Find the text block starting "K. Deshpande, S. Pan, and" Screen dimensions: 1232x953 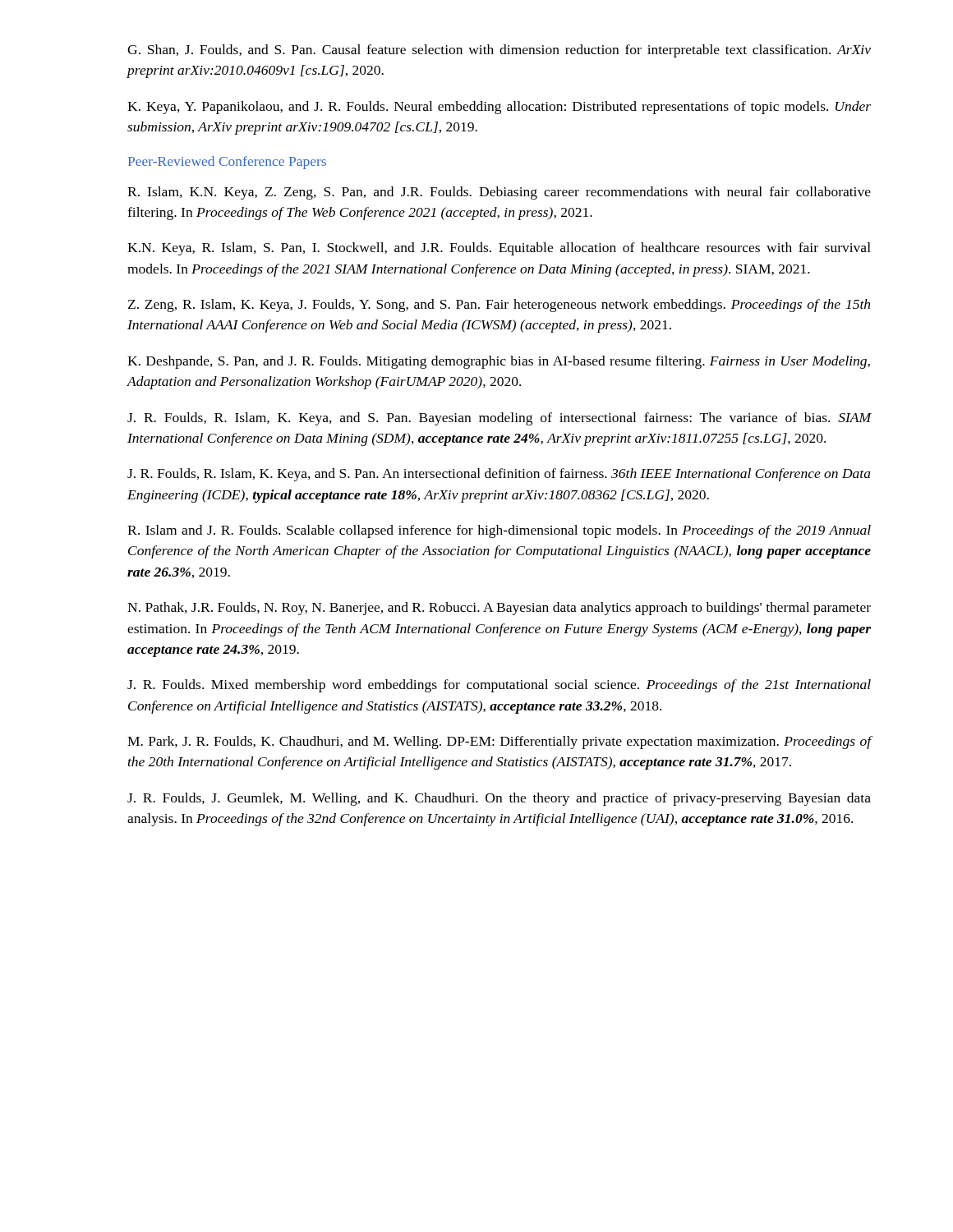(x=499, y=371)
